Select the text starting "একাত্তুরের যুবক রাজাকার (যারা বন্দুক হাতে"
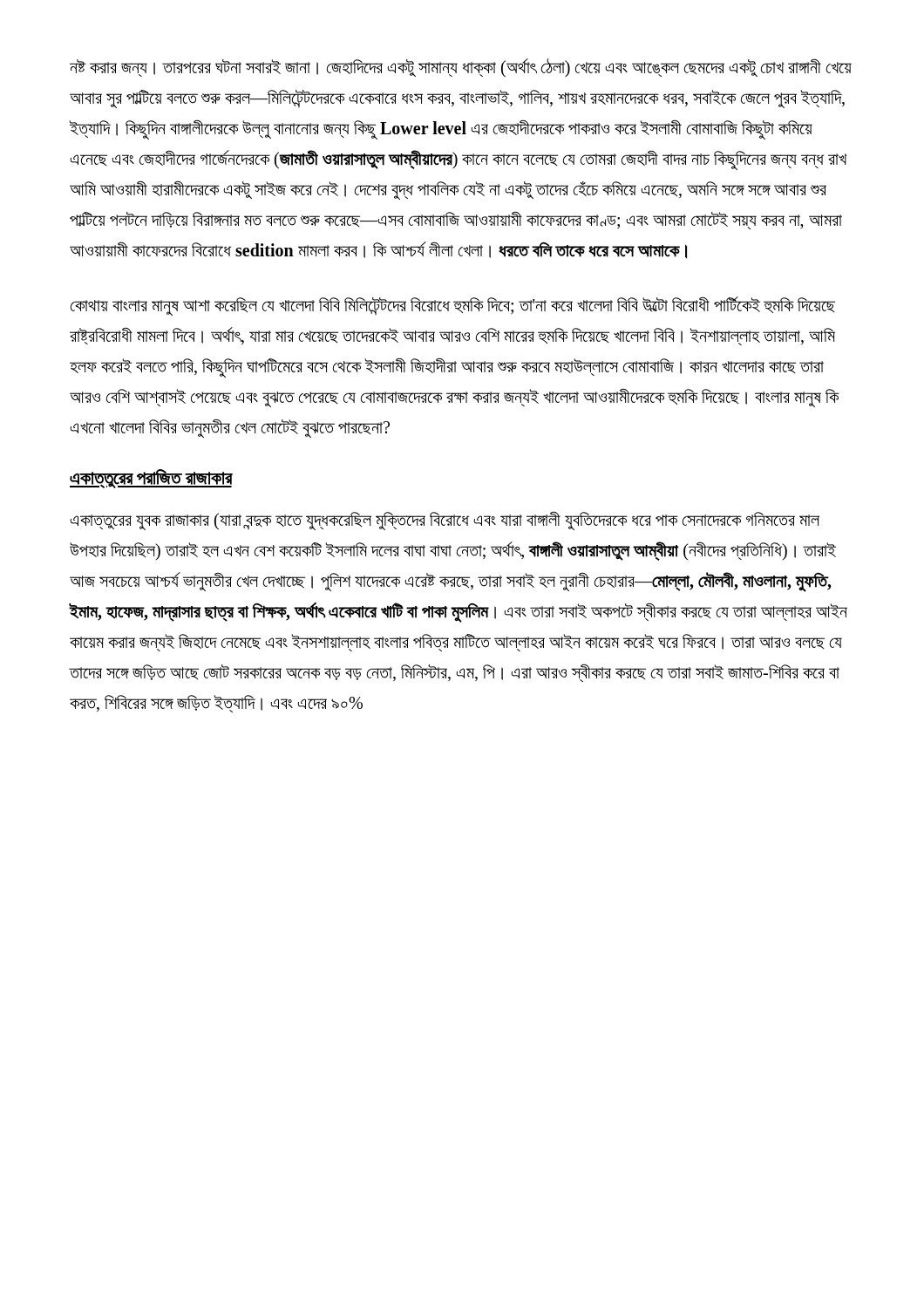 click(x=459, y=611)
